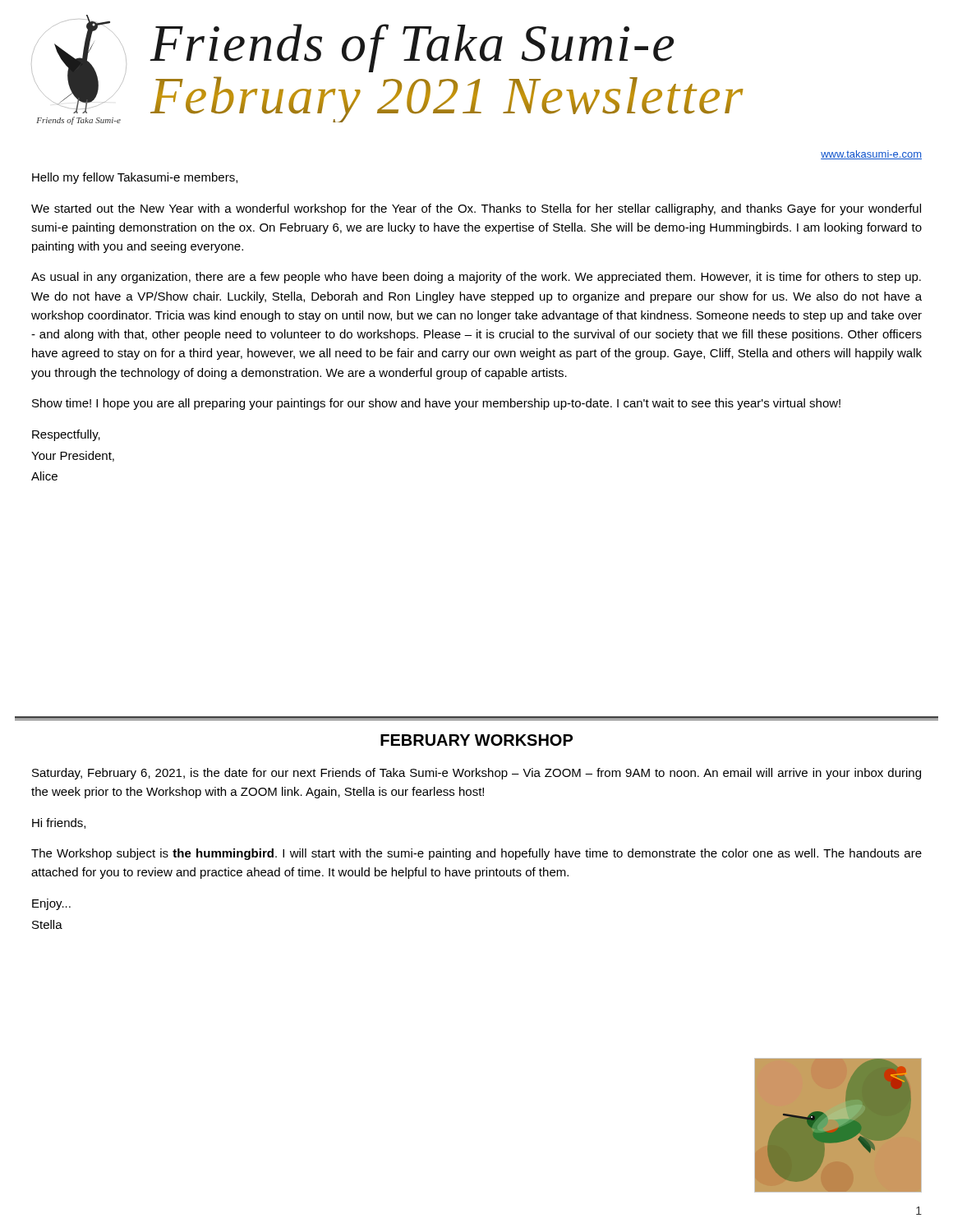
Task: Find the section header that says "FEBRUARY WORKSHOP"
Action: pyautogui.click(x=476, y=740)
